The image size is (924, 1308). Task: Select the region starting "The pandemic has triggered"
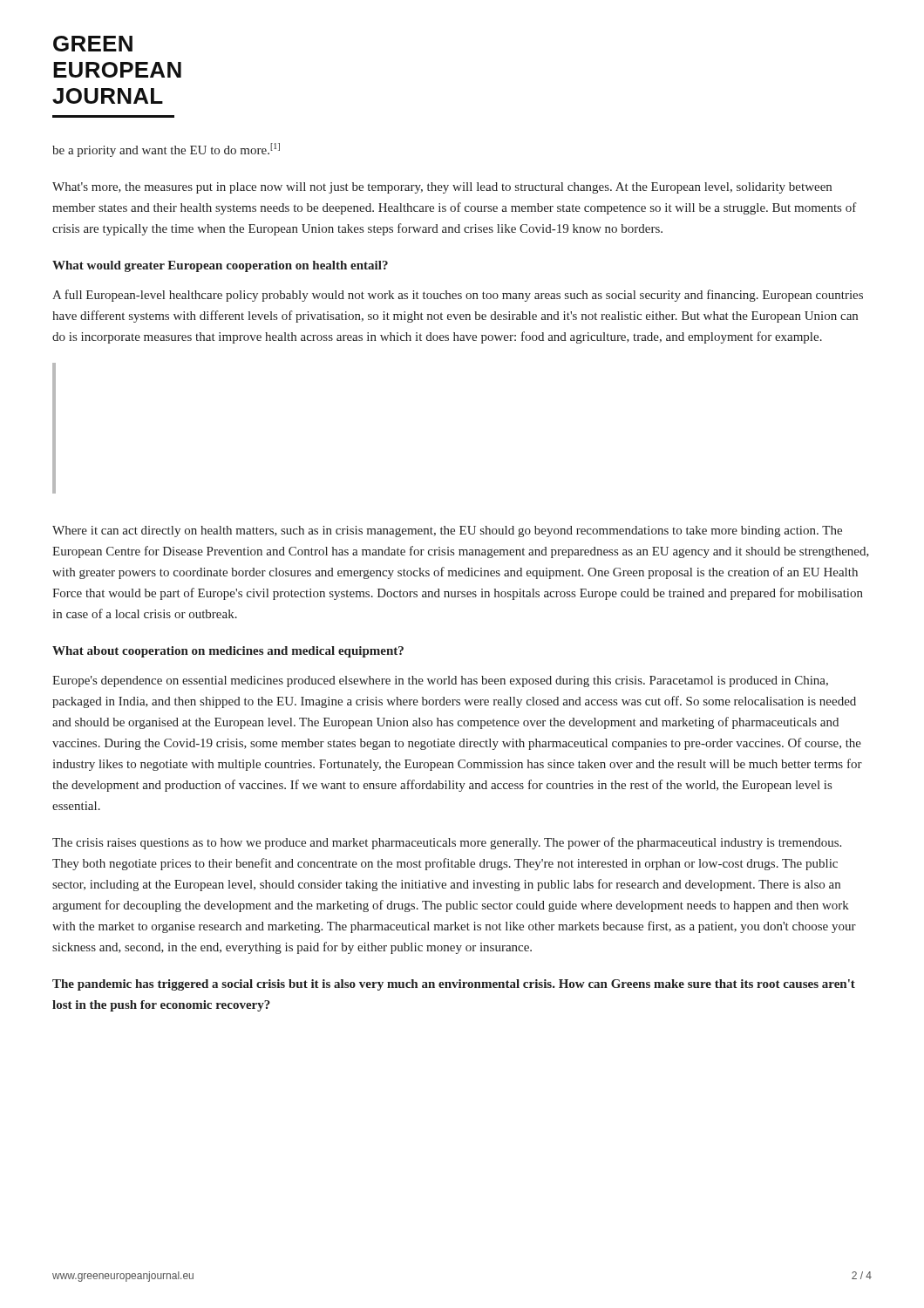454,994
